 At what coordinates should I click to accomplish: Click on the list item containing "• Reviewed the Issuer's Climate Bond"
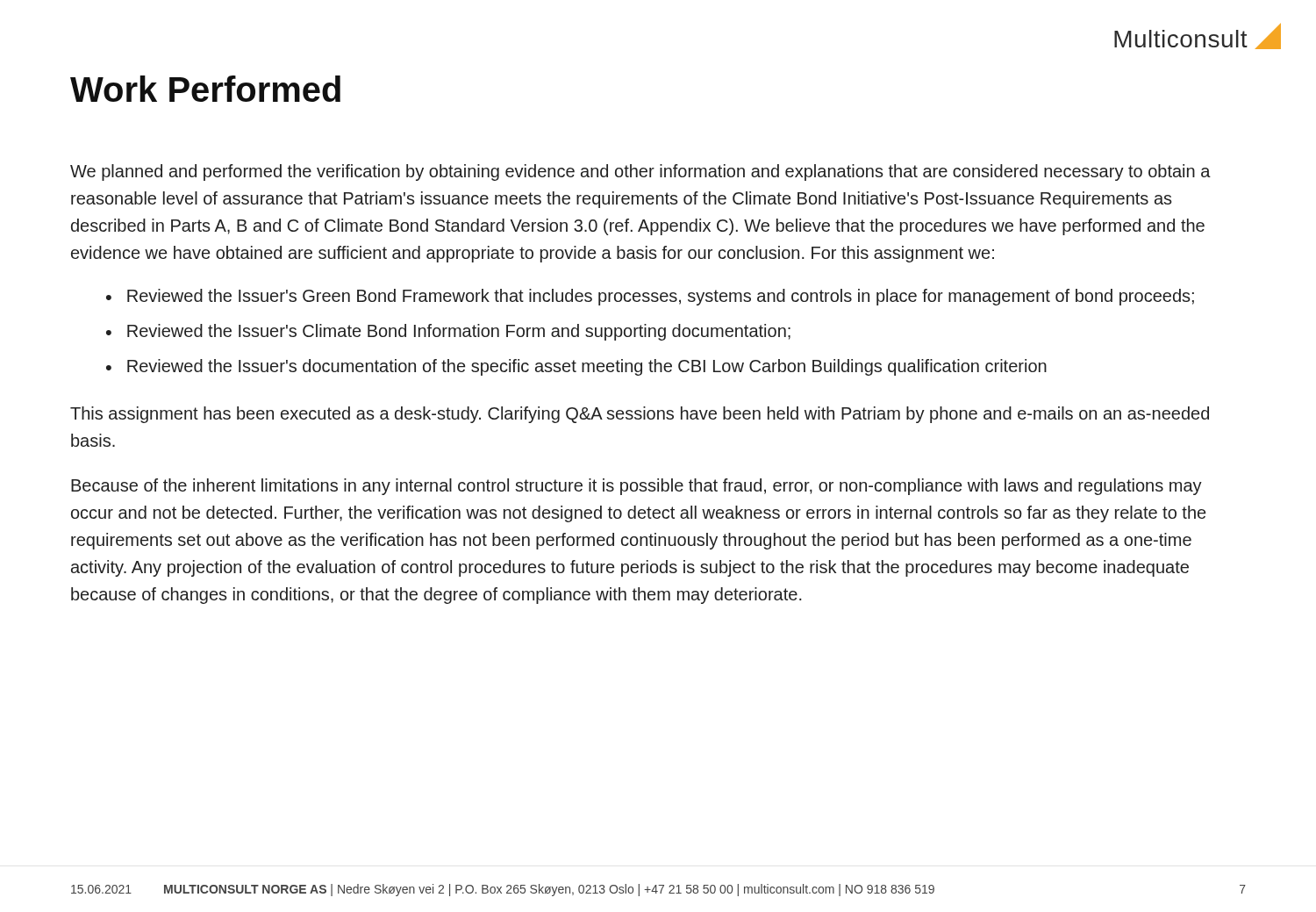coord(448,333)
